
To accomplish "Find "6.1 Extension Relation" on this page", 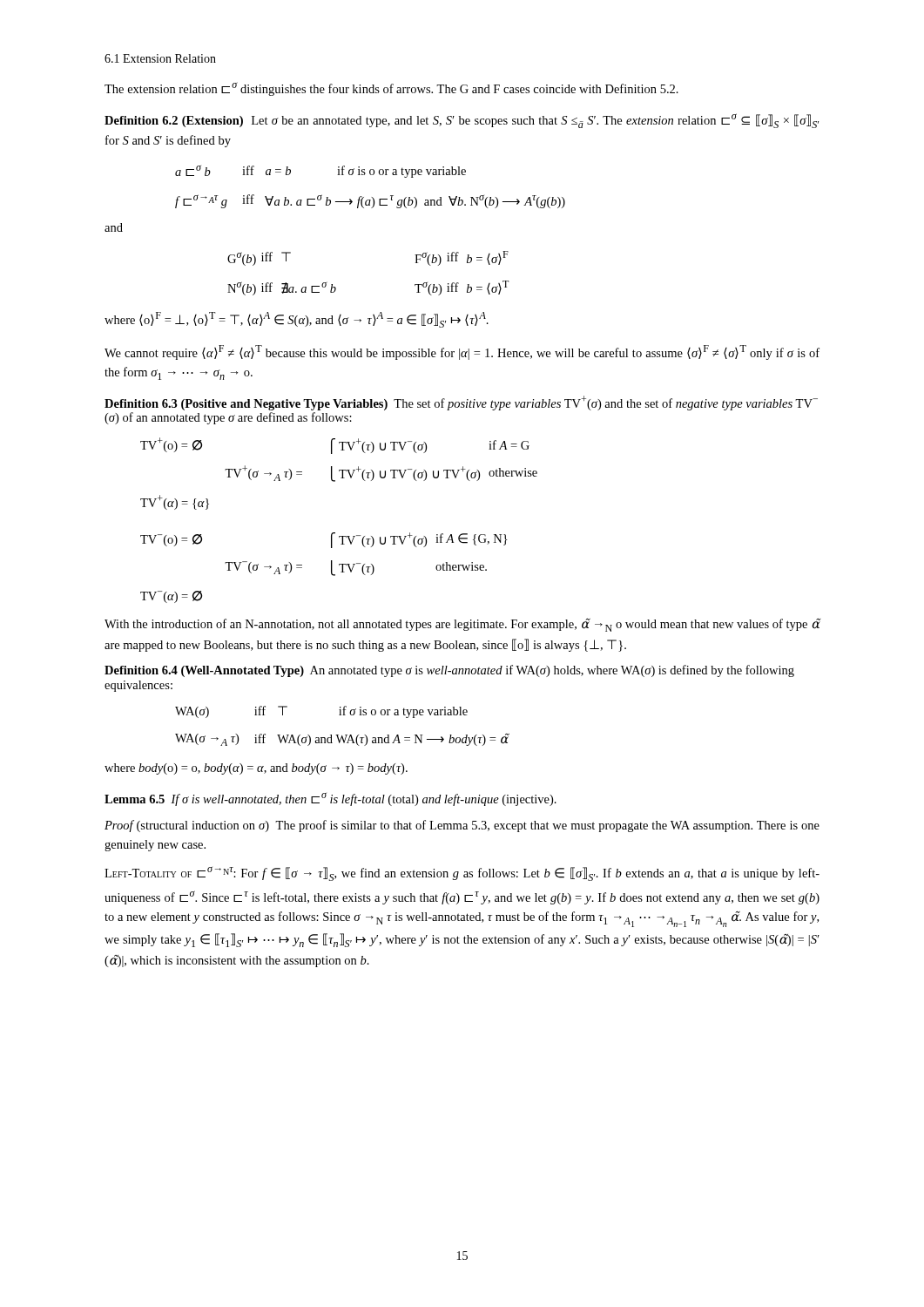I will coord(160,59).
